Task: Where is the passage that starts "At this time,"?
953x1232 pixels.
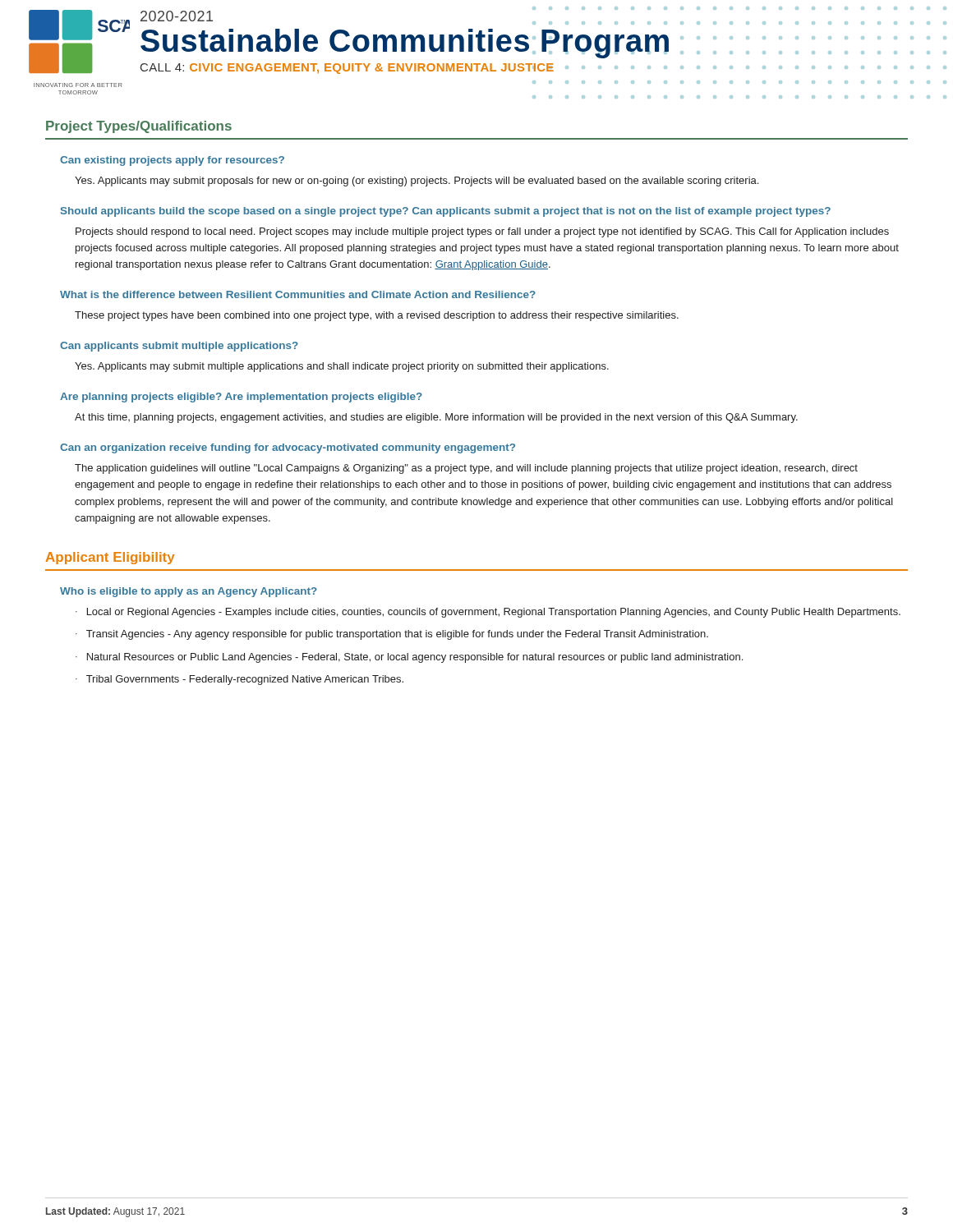Action: (x=436, y=417)
